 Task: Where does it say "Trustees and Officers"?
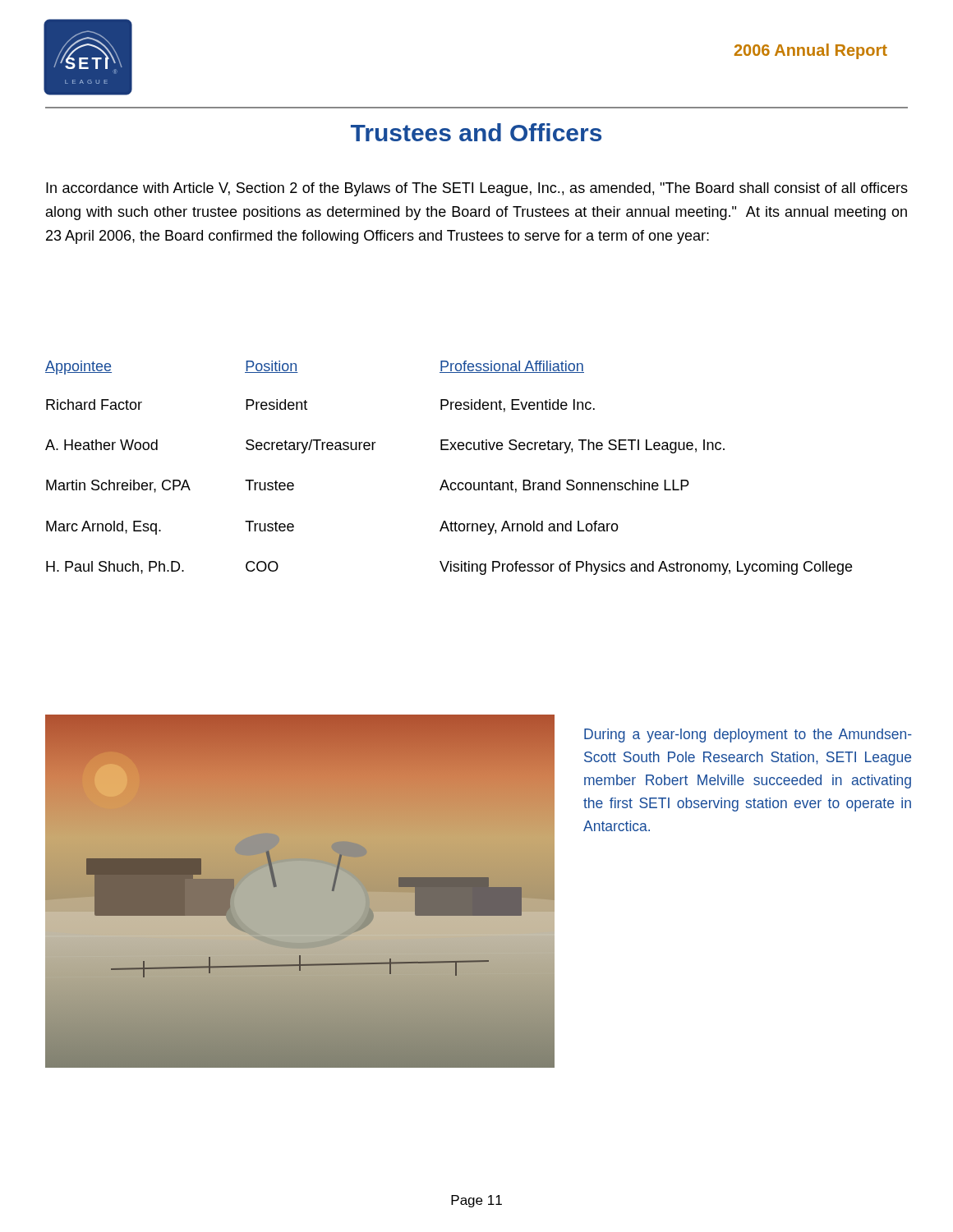[x=476, y=133]
